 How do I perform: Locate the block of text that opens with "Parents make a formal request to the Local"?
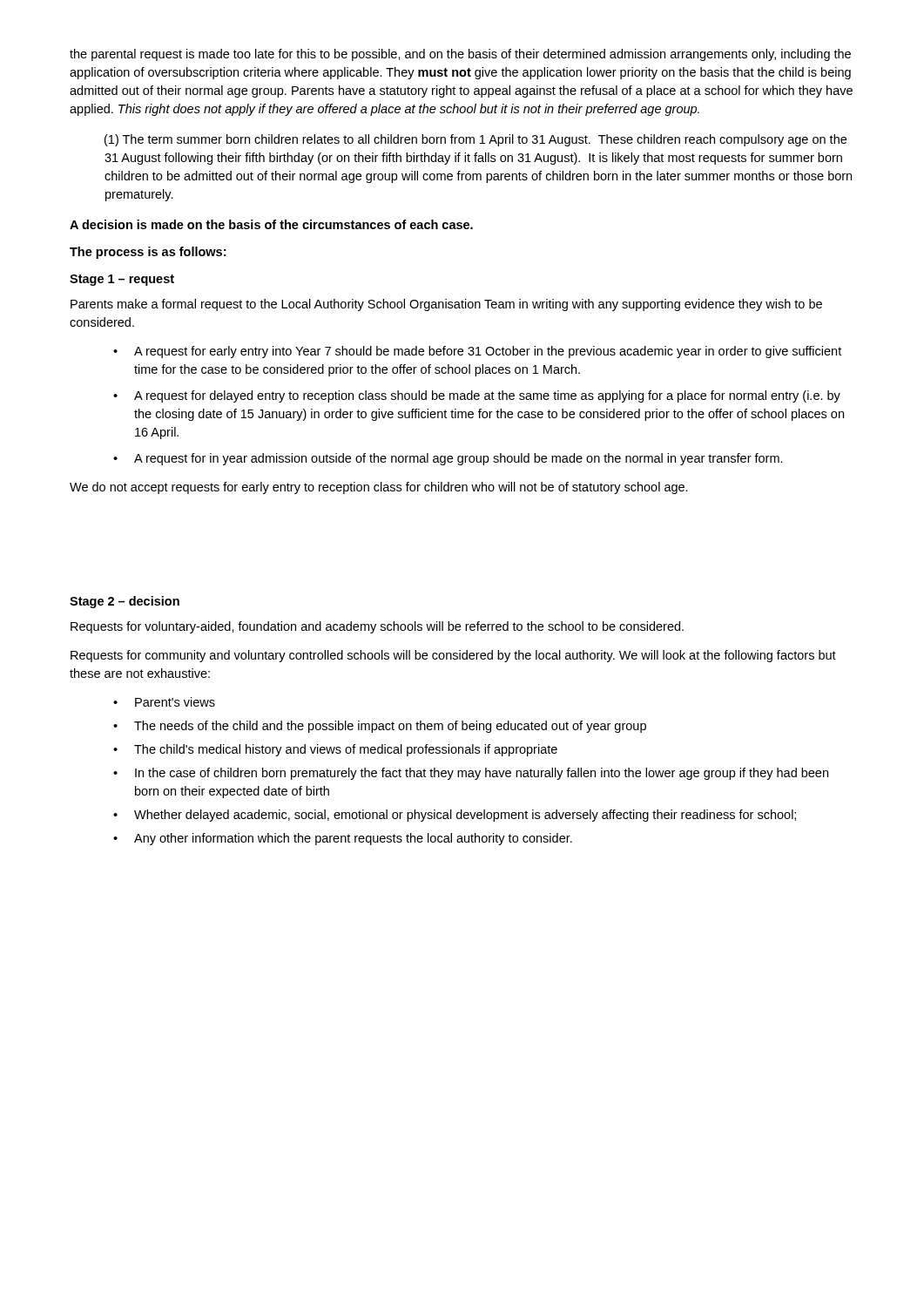coord(446,313)
